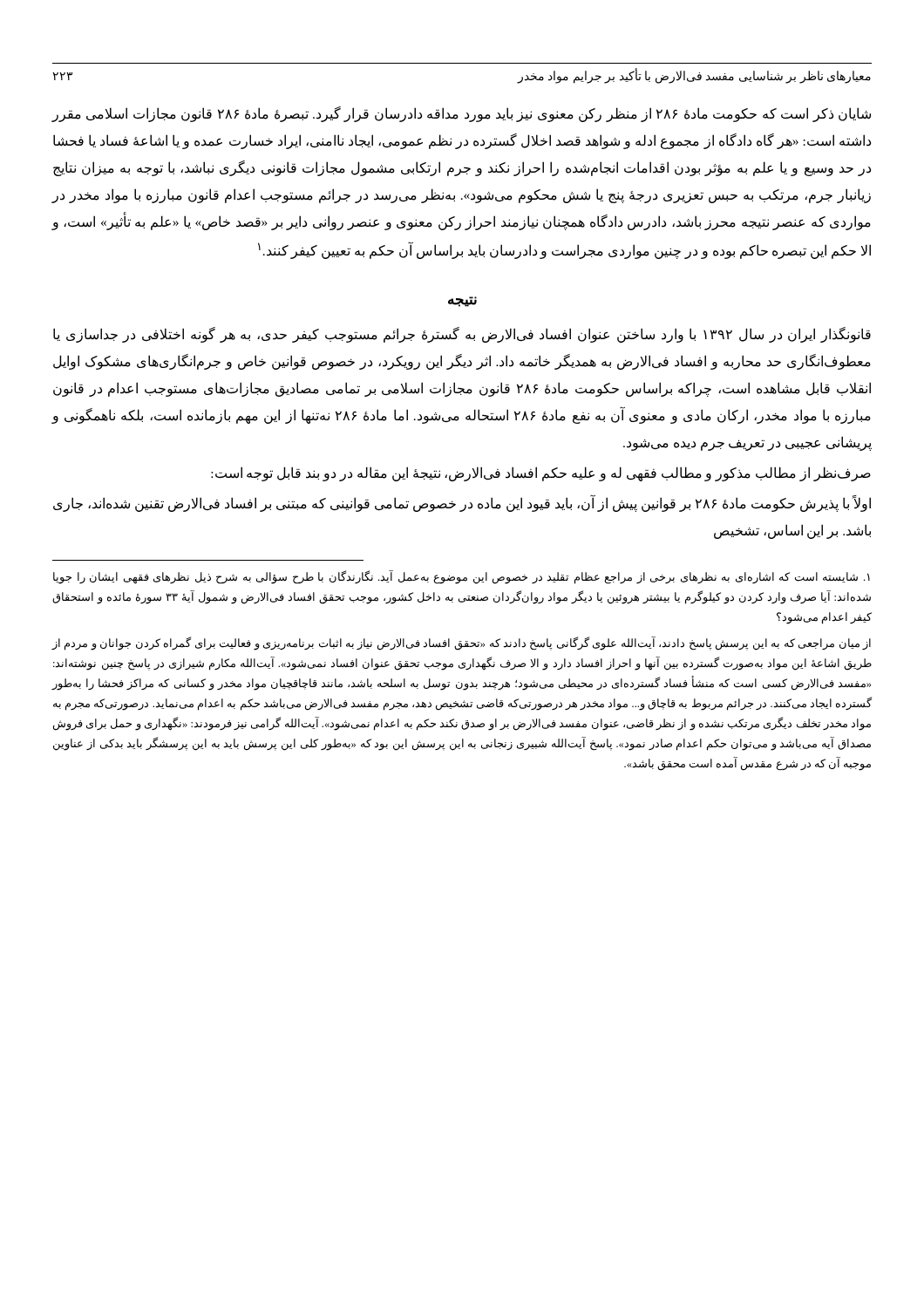The image size is (924, 1308).
Task: Locate the block starting "صرف‌نظر از مطالب"
Action: (x=541, y=473)
